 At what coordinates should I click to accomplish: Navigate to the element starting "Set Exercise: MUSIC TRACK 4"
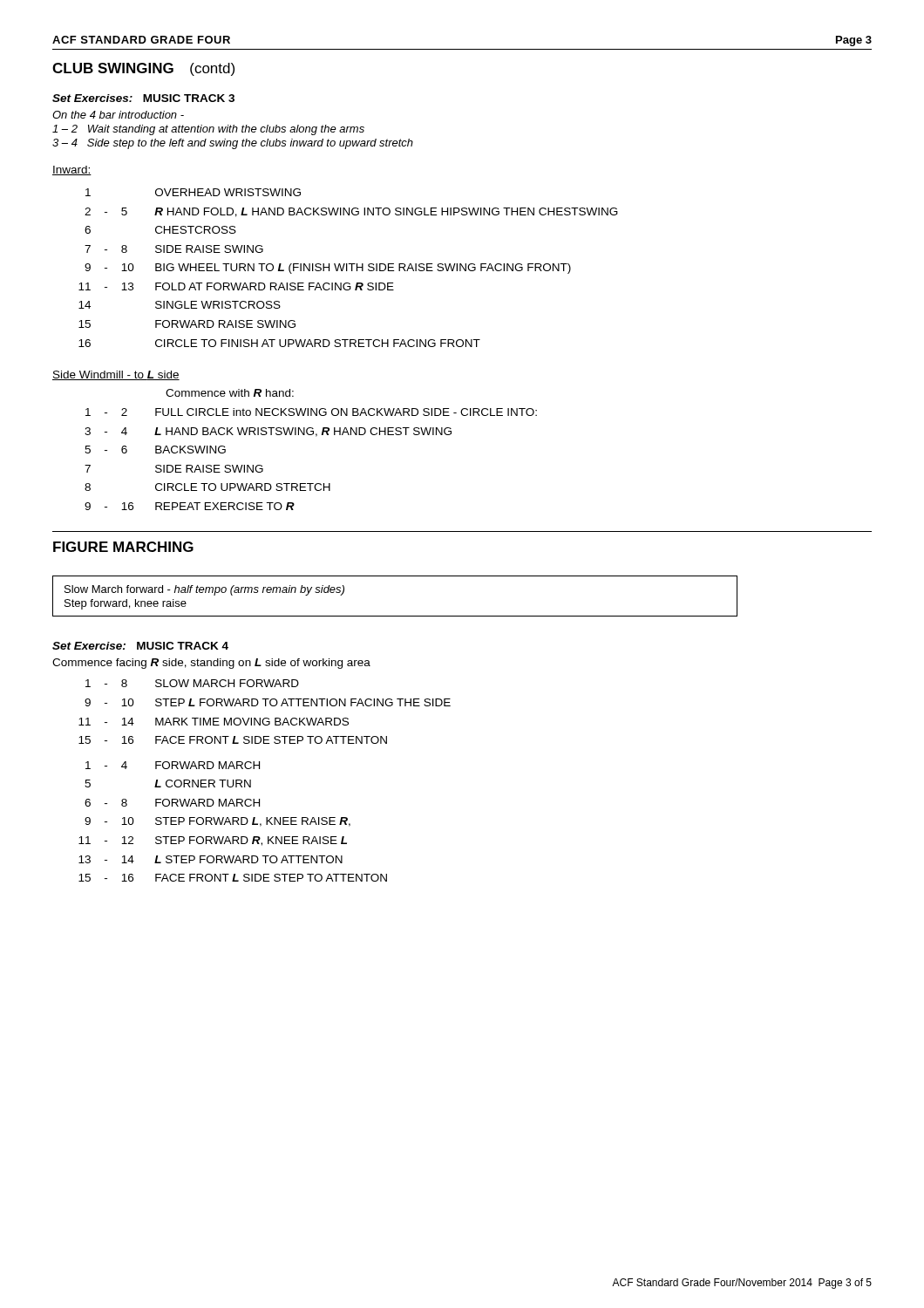point(140,646)
